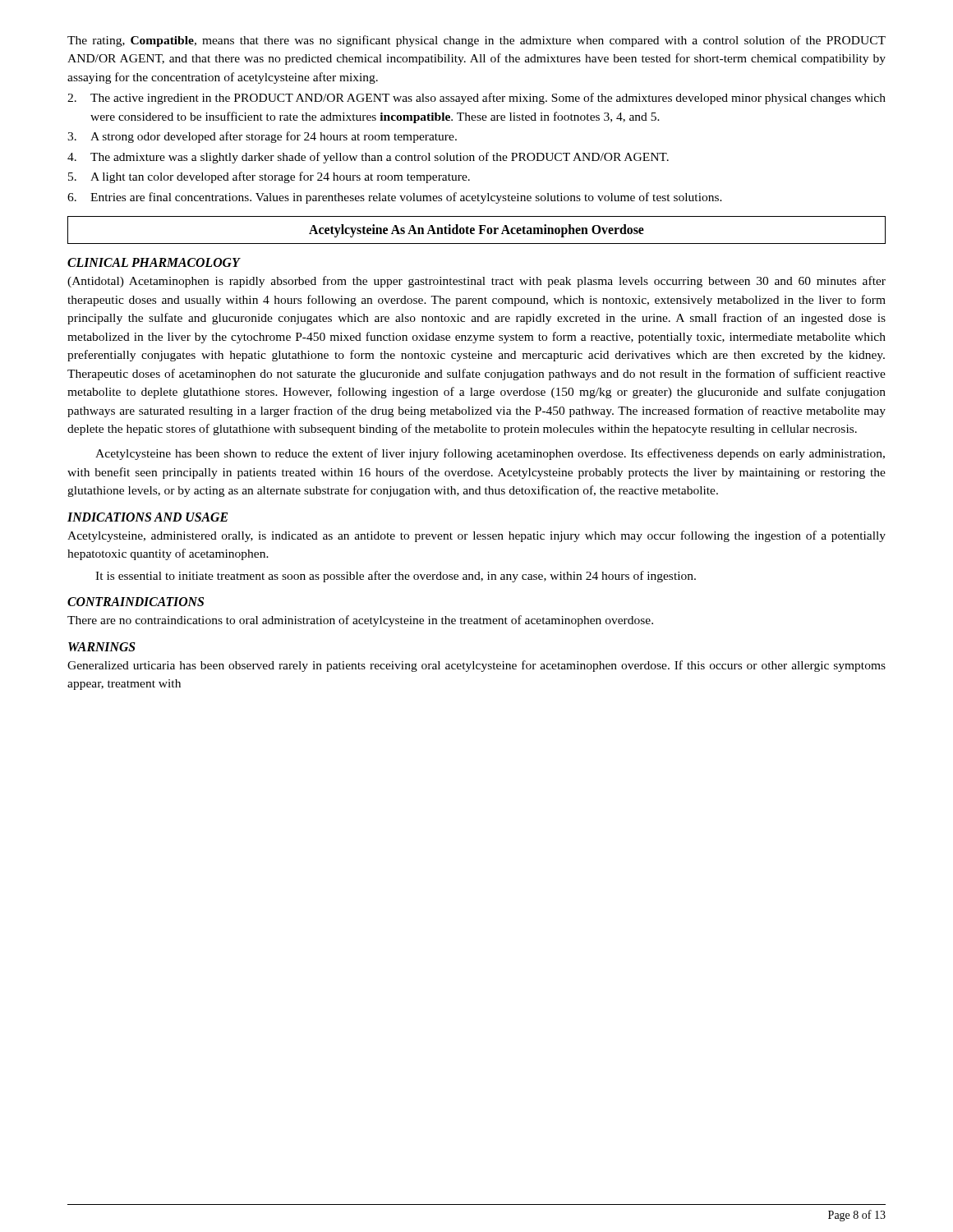Click on the section header containing "Acetylcysteine As An"

(x=476, y=230)
